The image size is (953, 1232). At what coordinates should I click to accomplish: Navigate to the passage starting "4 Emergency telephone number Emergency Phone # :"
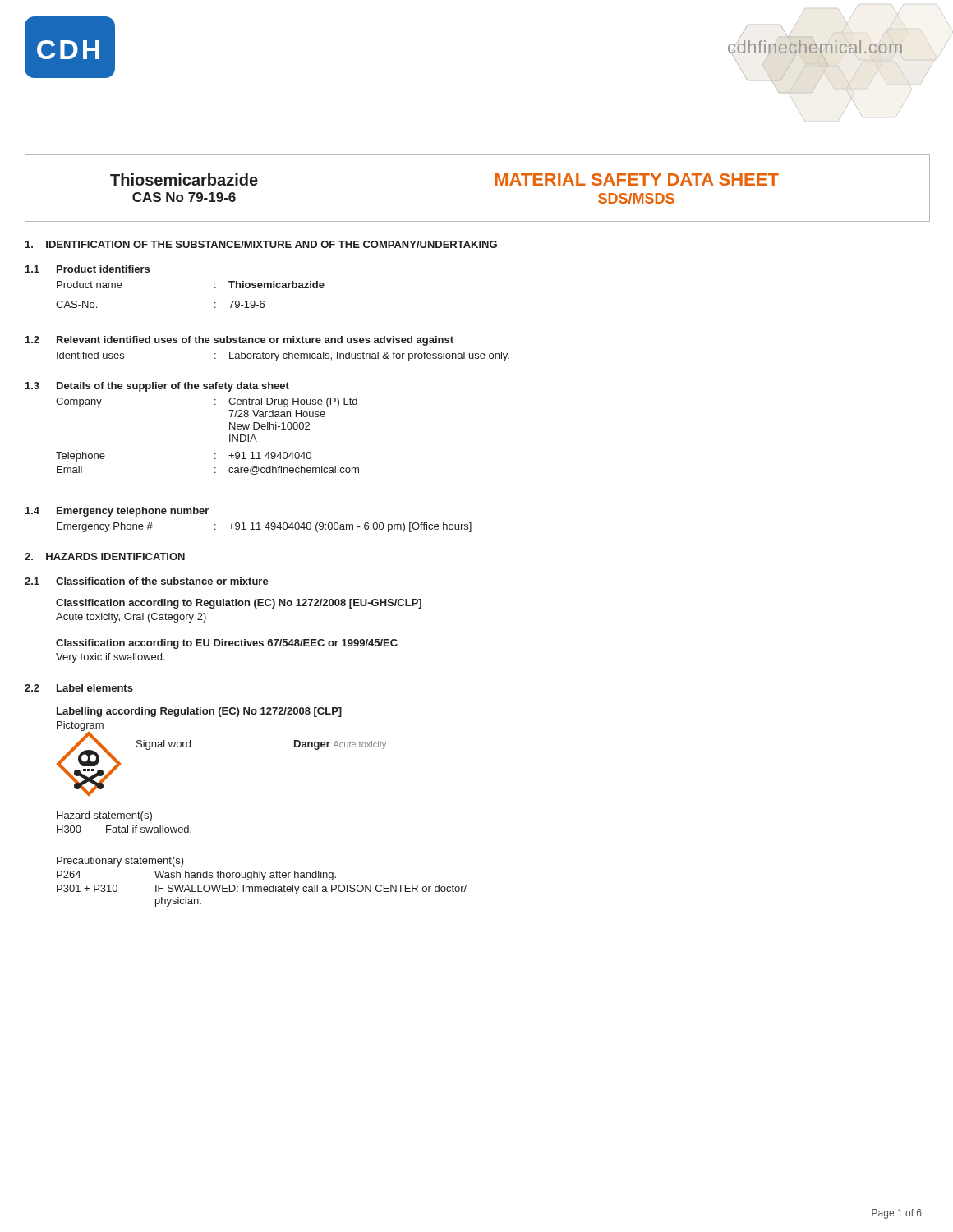pos(476,518)
